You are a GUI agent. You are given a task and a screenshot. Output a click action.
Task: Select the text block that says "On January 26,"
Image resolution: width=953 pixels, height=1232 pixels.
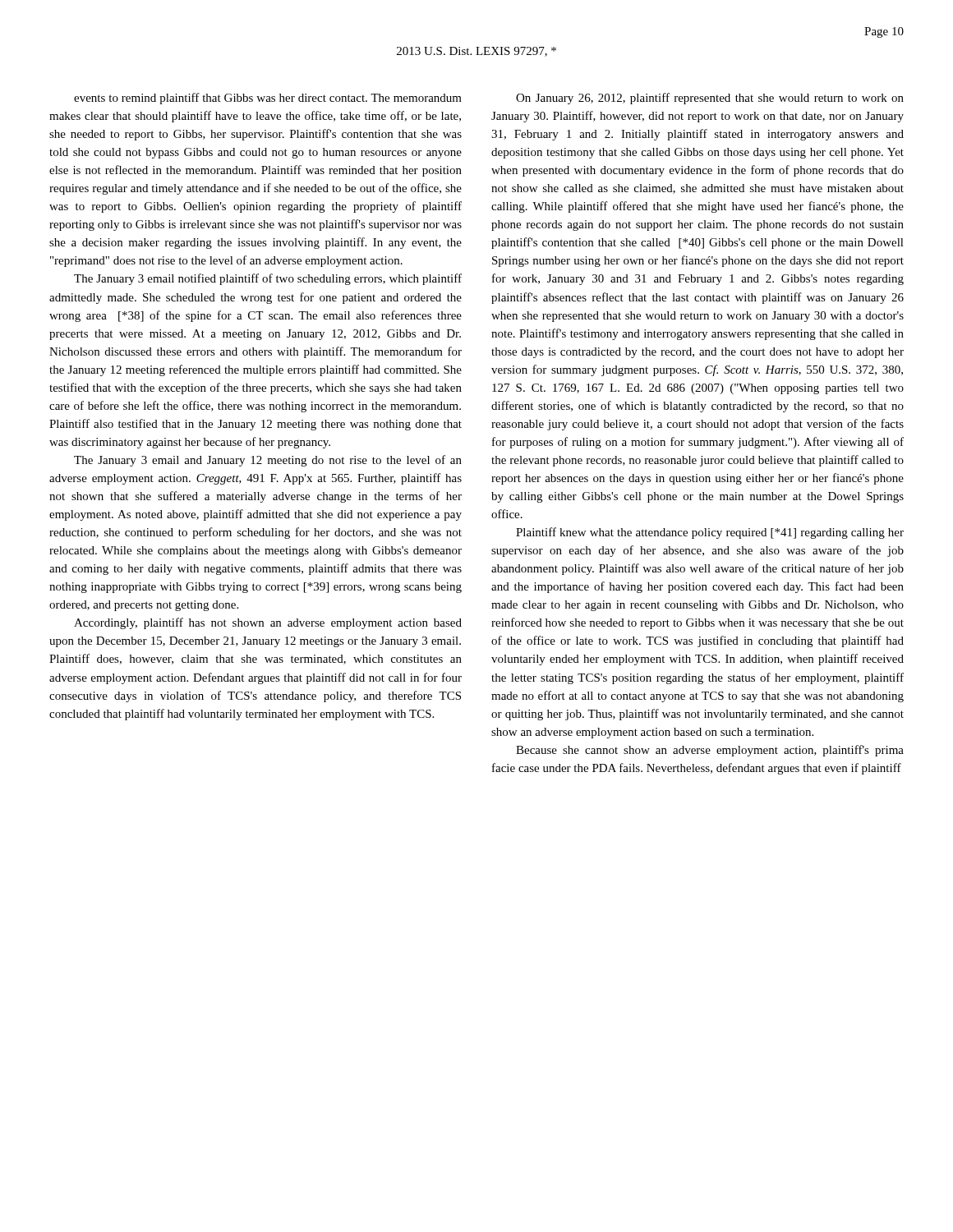click(698, 306)
